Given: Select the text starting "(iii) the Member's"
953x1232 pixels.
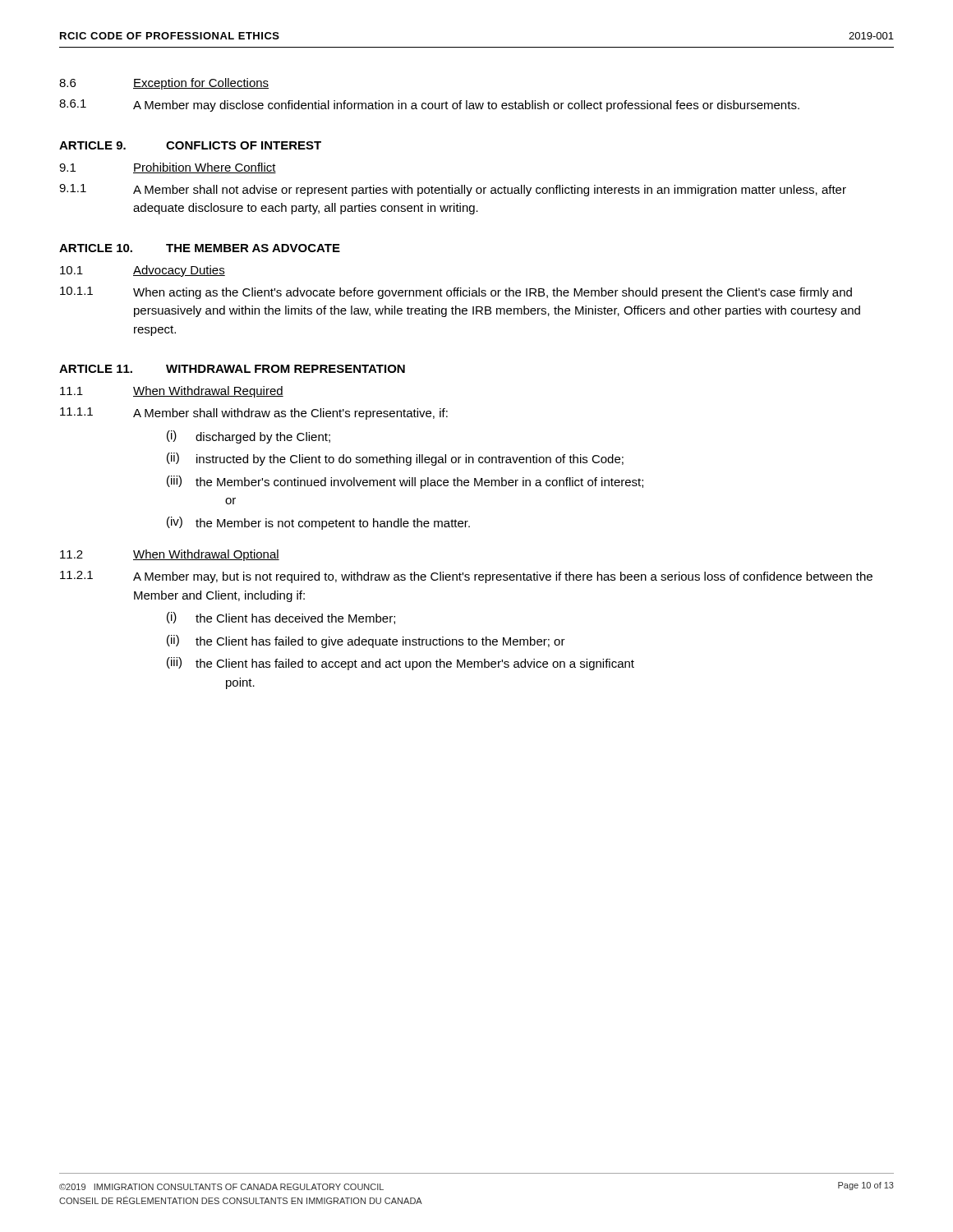Looking at the screenshot, I should [530, 491].
